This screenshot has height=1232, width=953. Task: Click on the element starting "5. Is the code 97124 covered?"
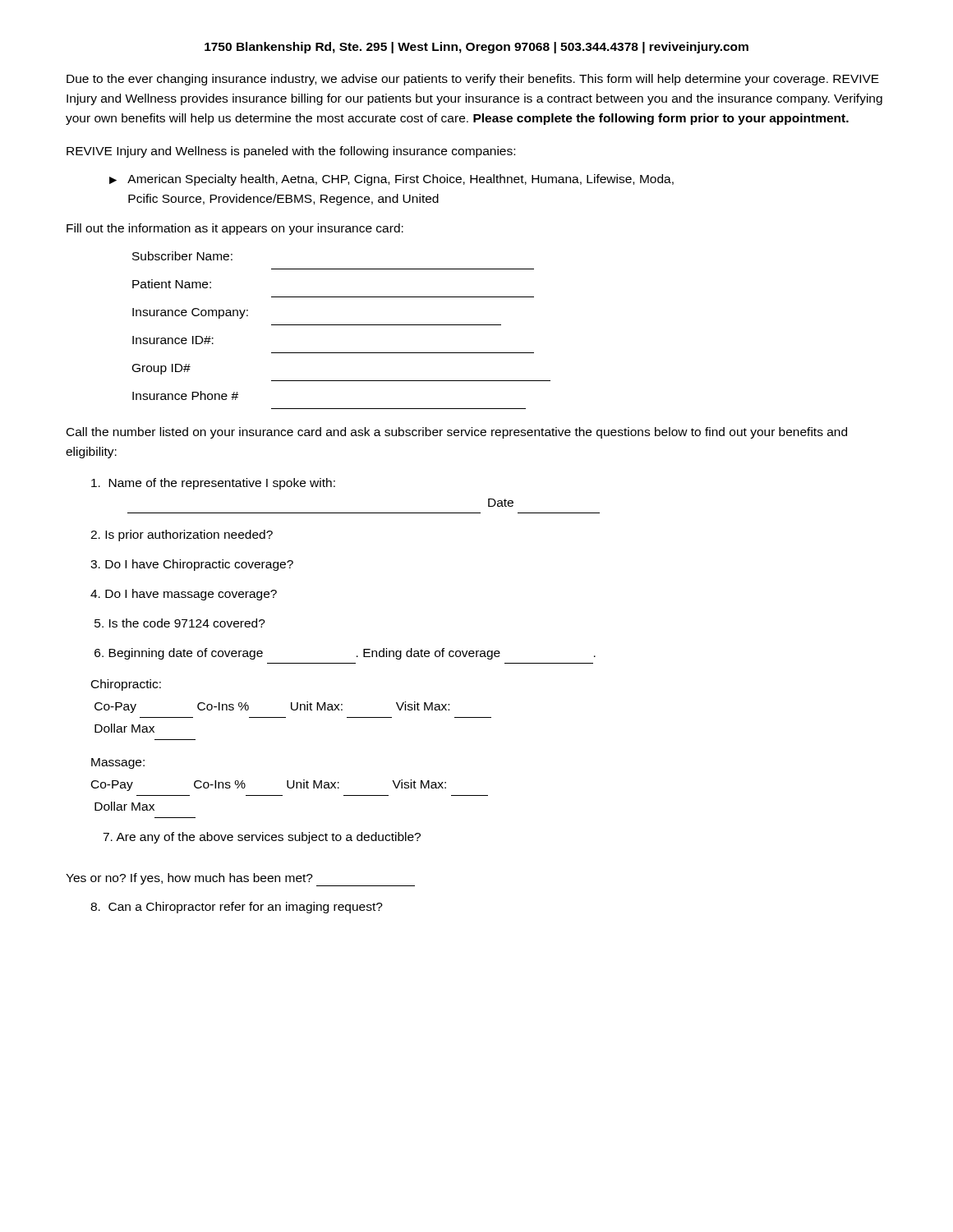(x=178, y=623)
